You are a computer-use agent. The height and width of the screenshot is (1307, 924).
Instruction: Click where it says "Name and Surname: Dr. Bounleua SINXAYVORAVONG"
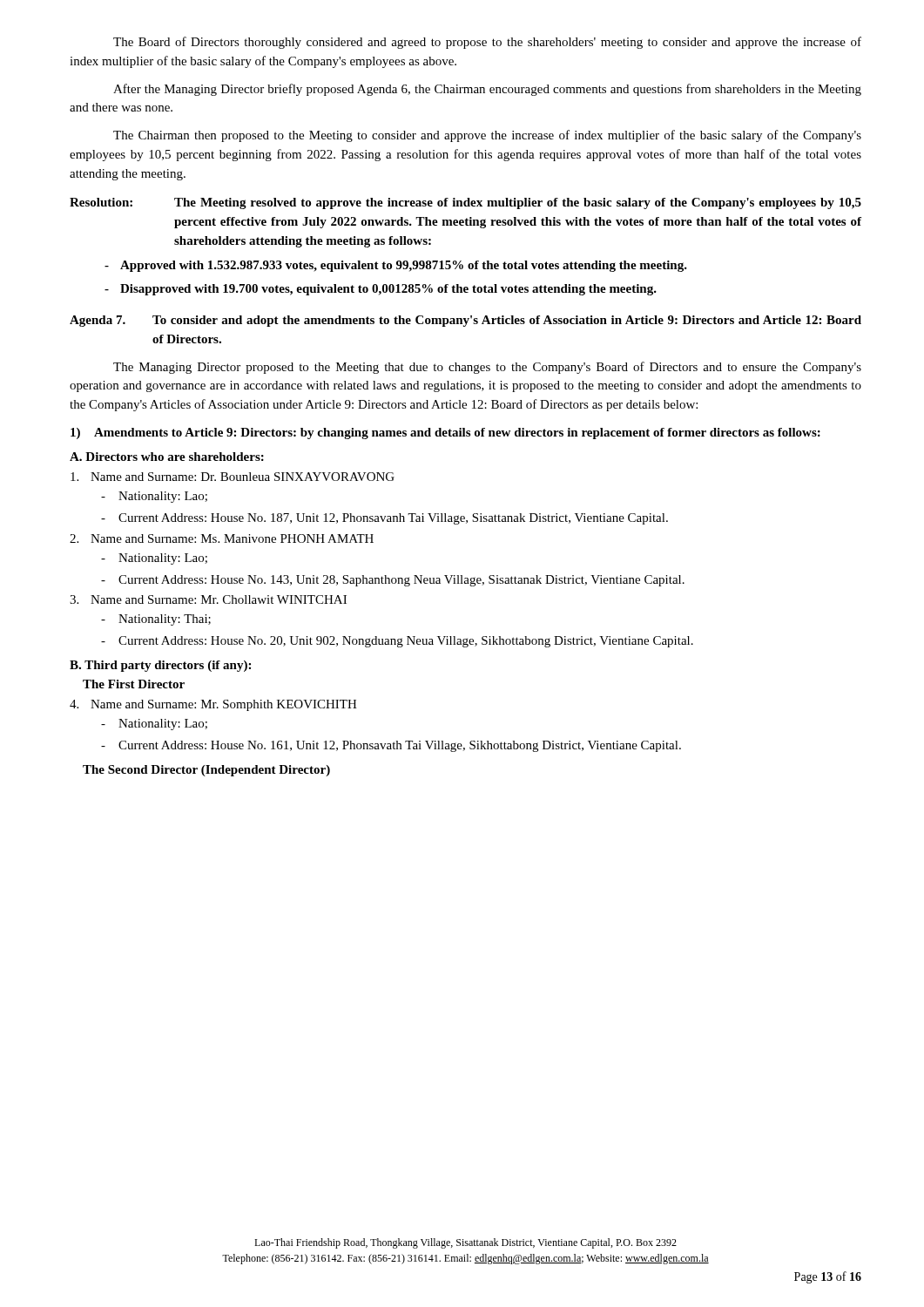point(233,477)
